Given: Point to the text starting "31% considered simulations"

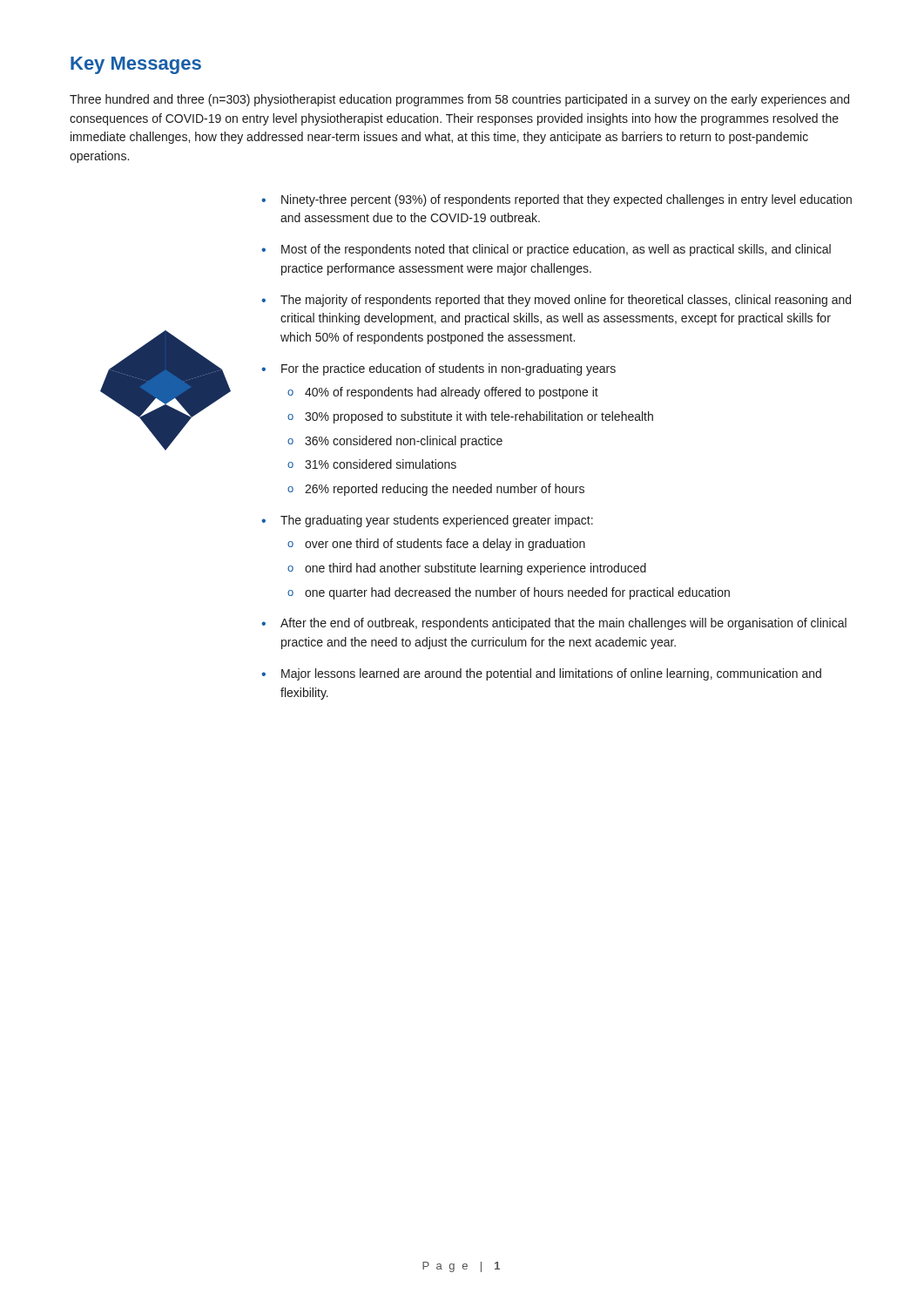Looking at the screenshot, I should [381, 465].
